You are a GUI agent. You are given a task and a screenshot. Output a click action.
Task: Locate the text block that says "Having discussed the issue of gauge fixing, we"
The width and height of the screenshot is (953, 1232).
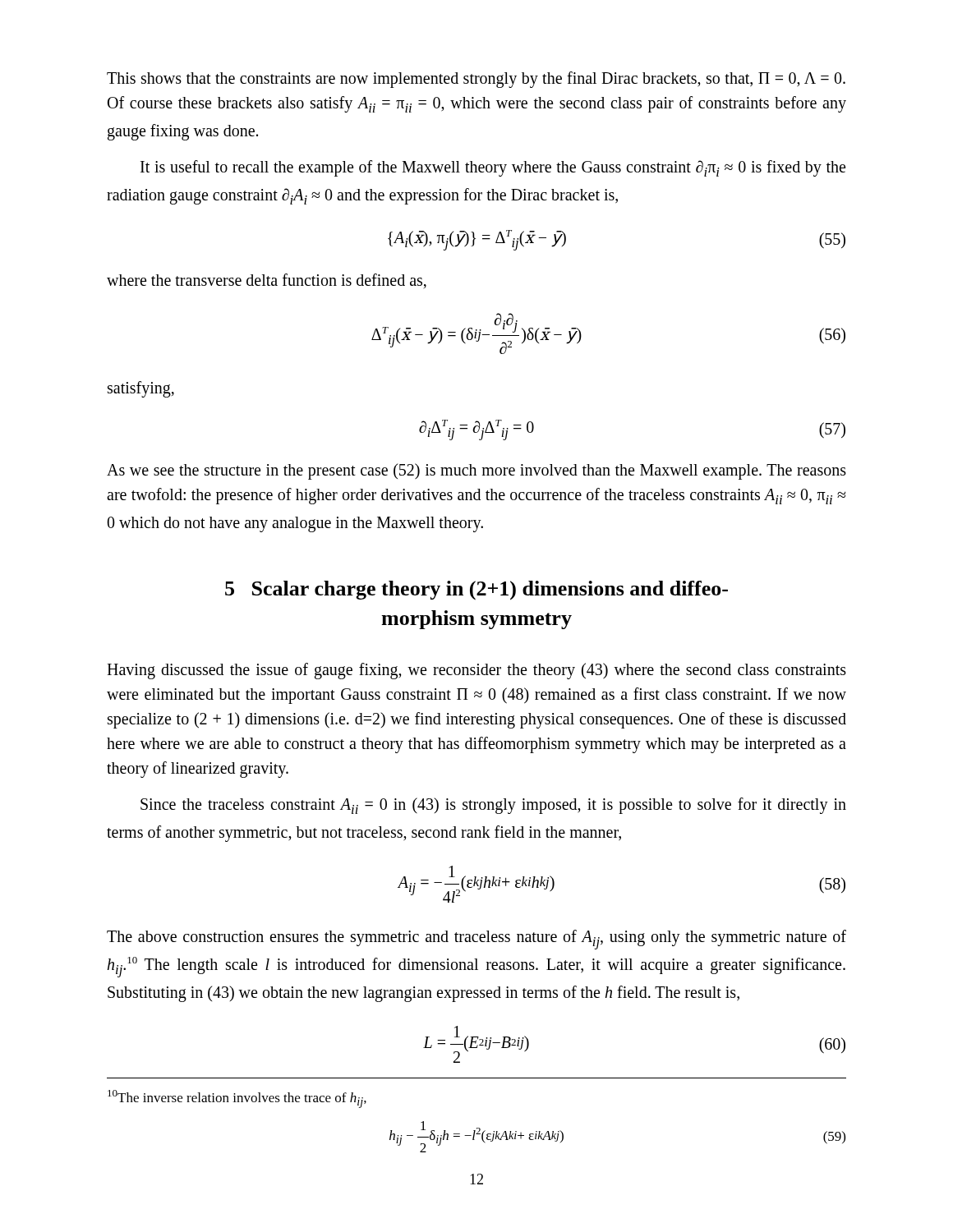pyautogui.click(x=476, y=751)
